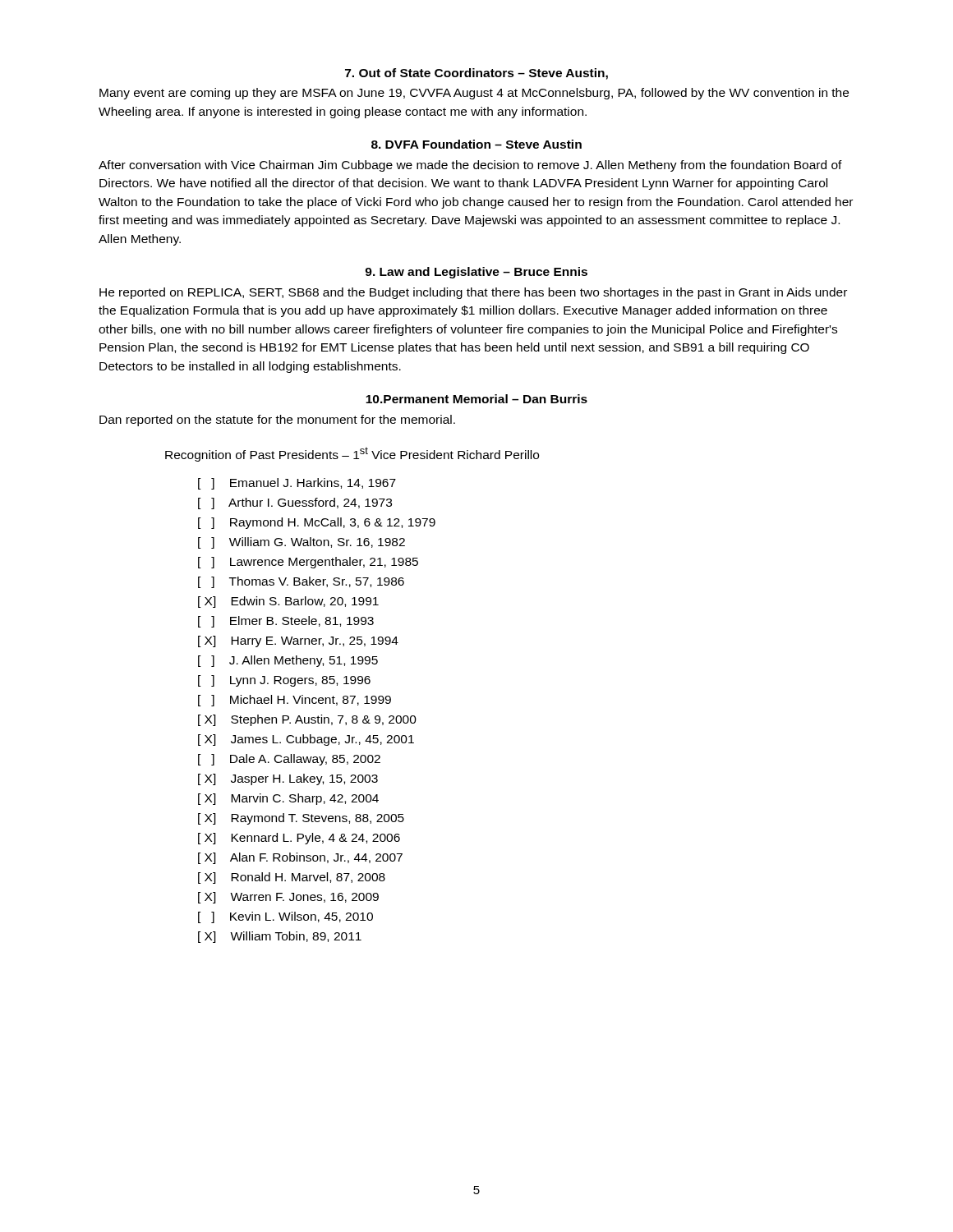Find the block on this page that starts "[ X] Ronald H."
Screen dimensions: 1232x953
point(291,877)
